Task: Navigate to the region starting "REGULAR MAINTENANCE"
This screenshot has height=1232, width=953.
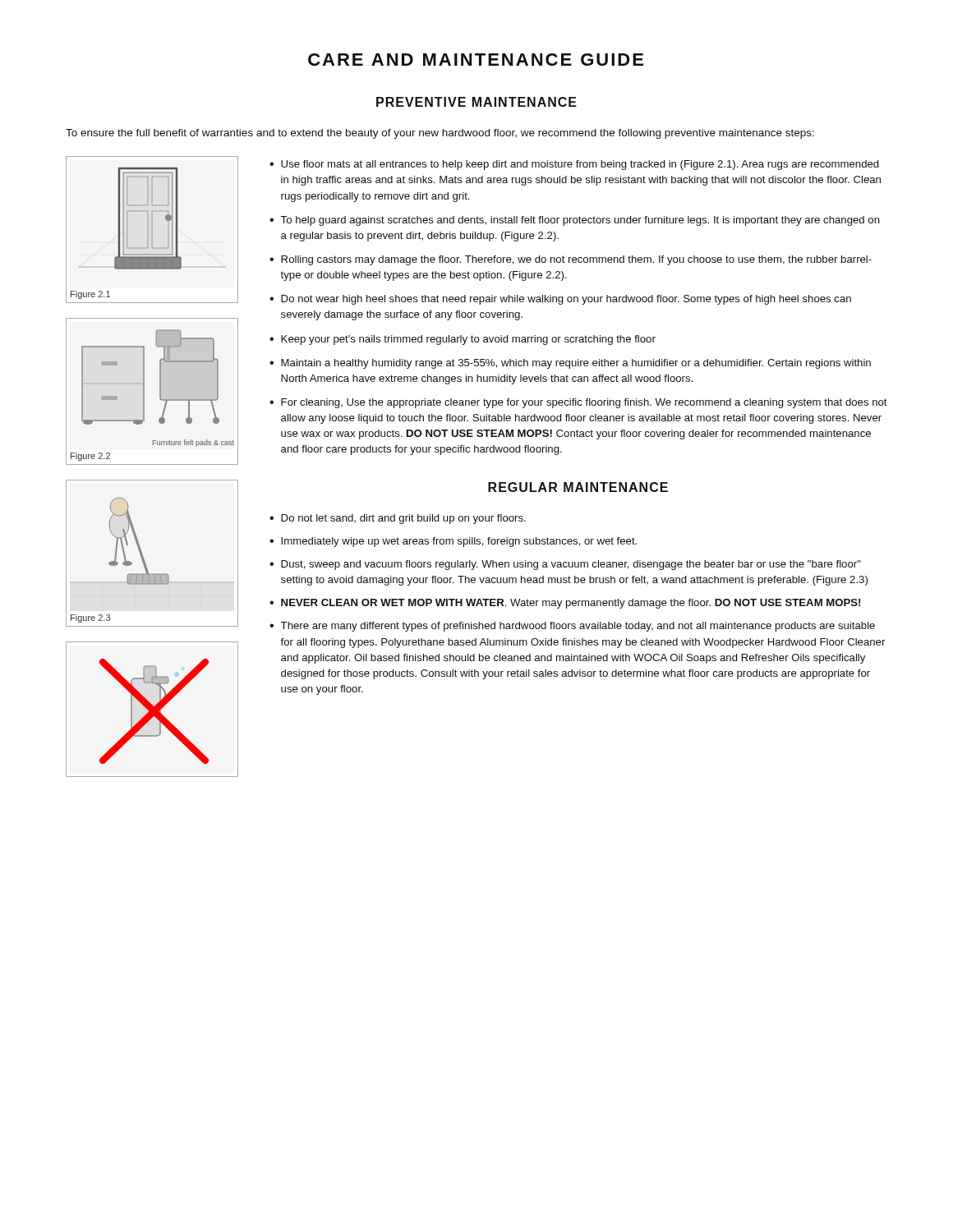Action: tap(578, 487)
